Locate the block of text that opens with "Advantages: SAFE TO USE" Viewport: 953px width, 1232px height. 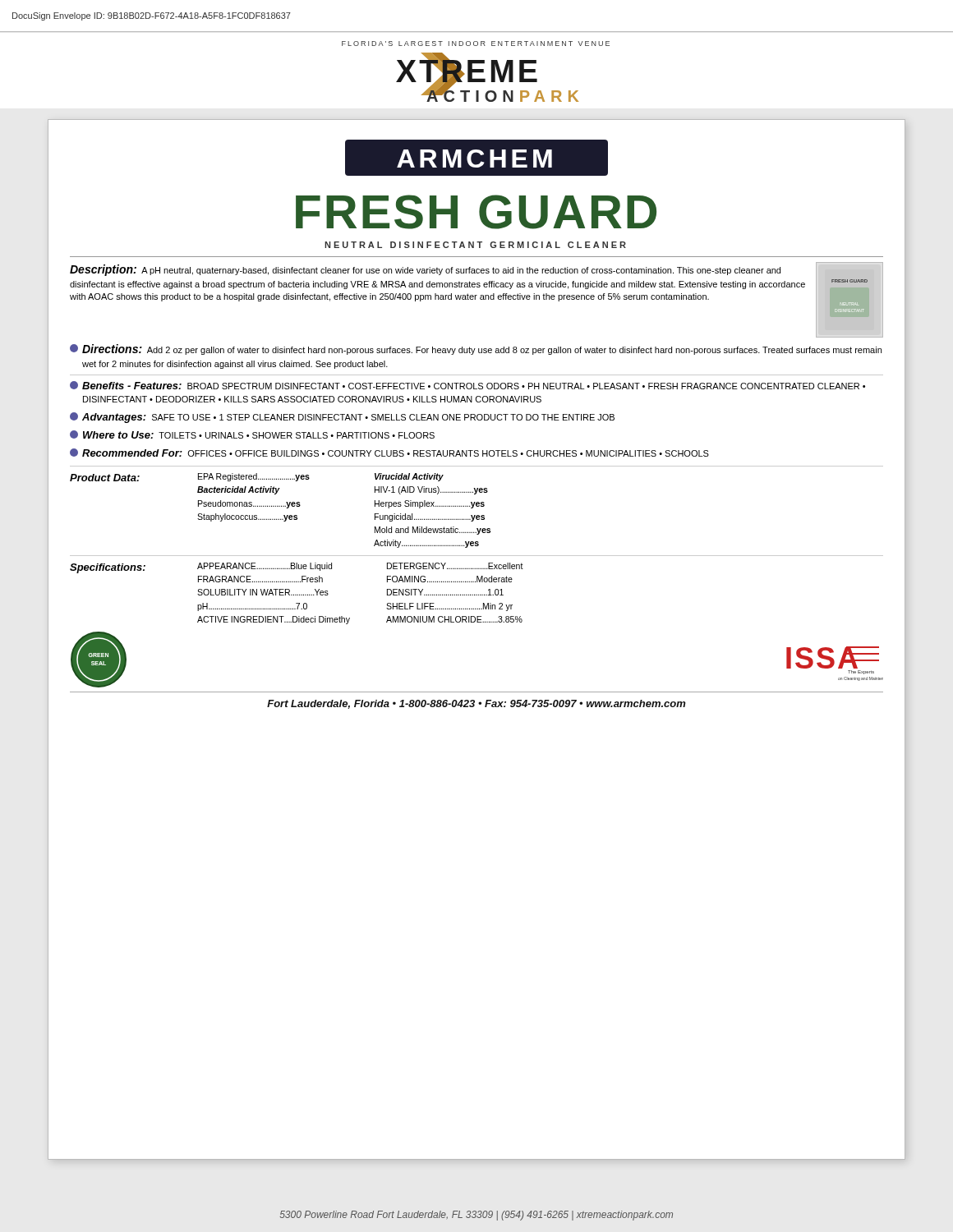click(342, 417)
